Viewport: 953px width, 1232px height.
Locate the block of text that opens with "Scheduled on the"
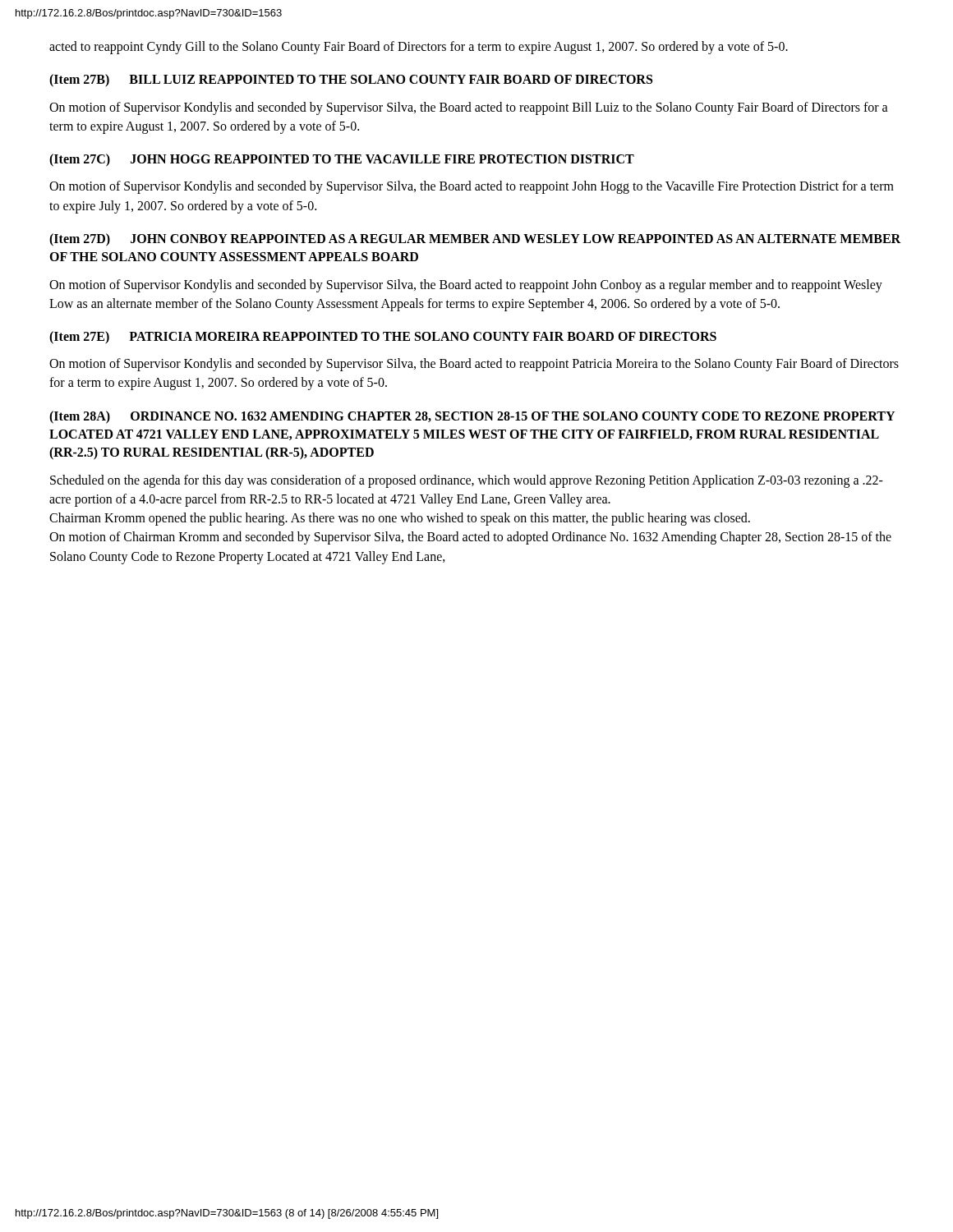point(470,518)
